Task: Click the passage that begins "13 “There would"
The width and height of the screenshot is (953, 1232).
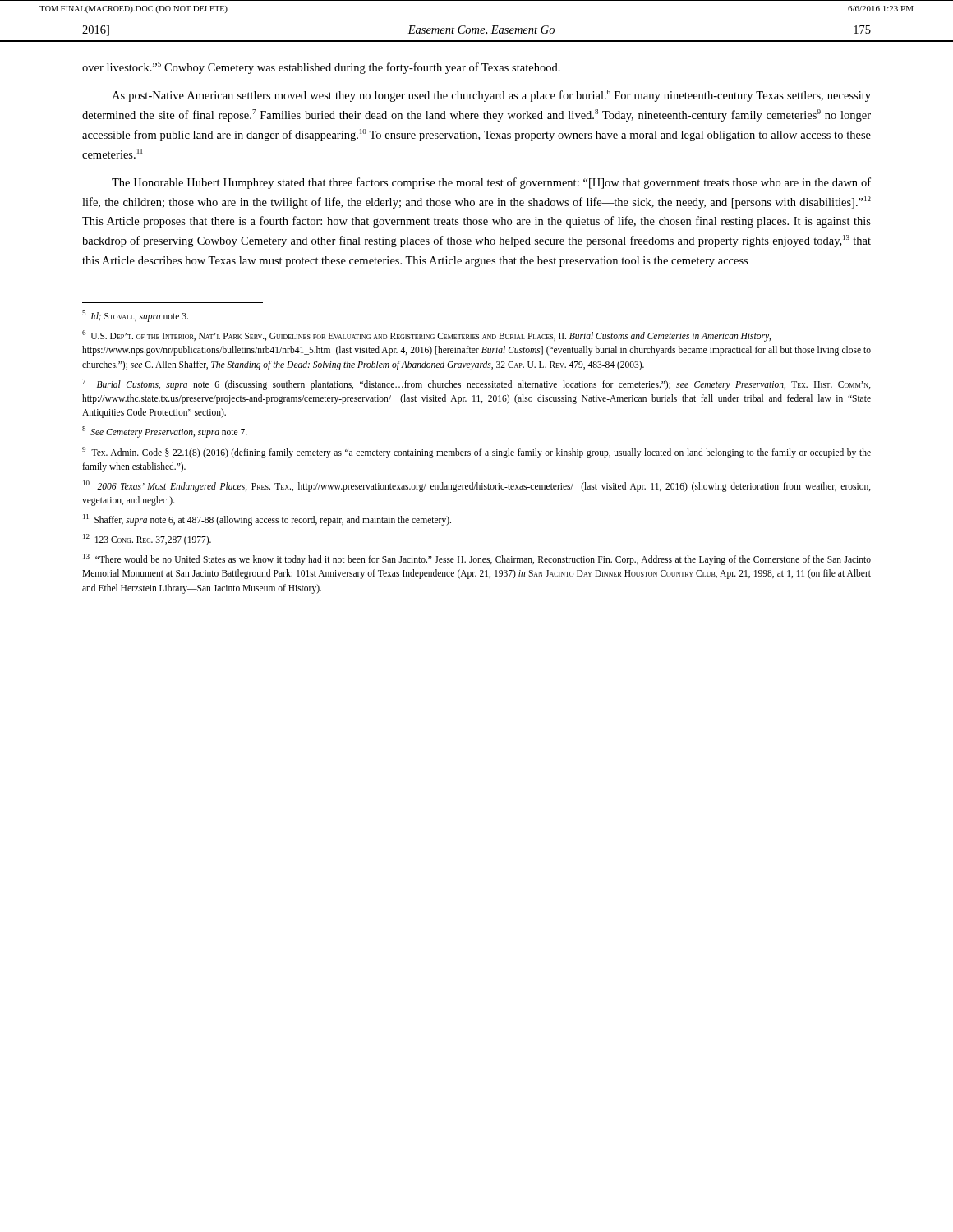Action: [x=476, y=572]
